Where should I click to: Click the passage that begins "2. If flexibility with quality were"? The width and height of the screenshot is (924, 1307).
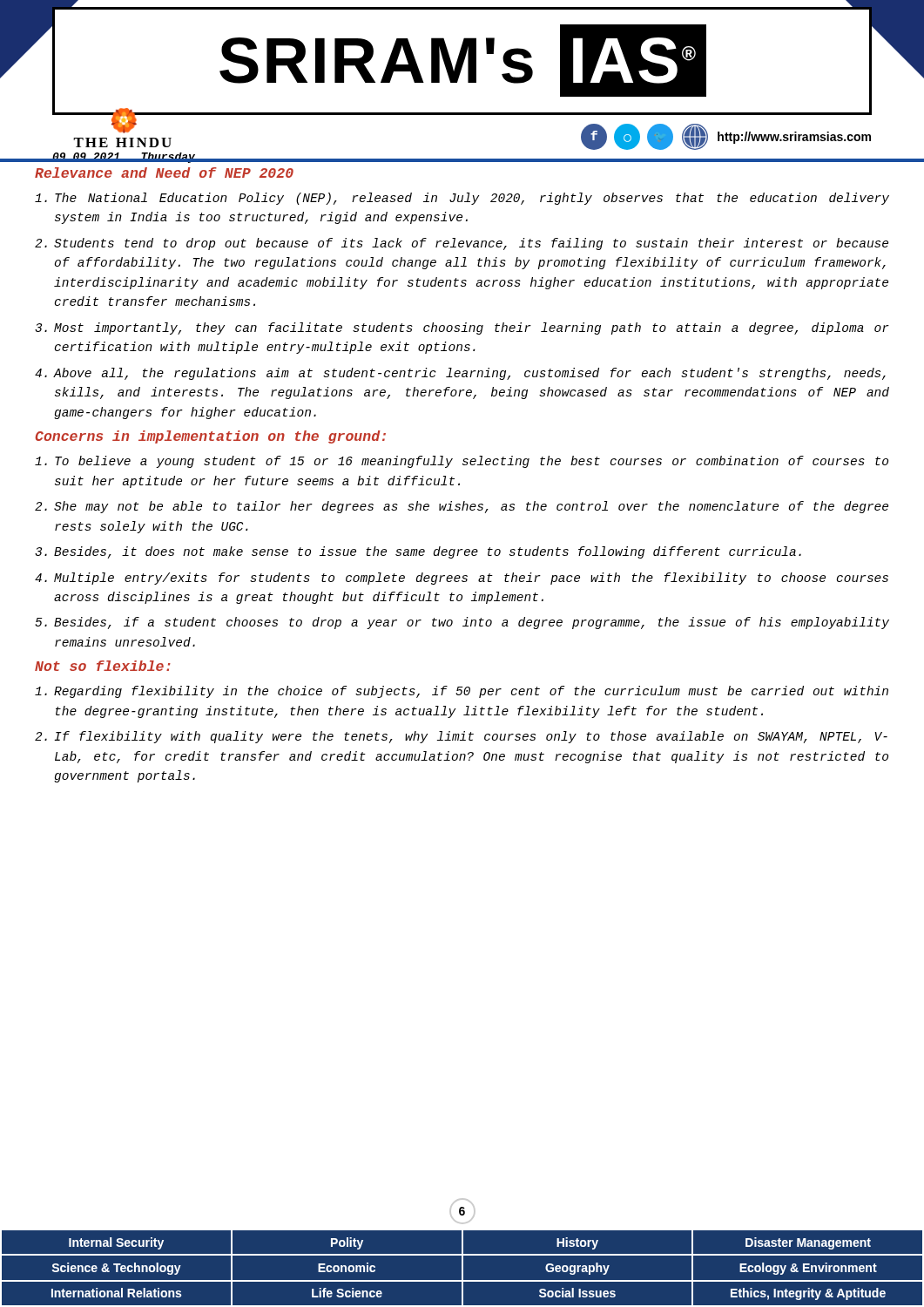[462, 757]
